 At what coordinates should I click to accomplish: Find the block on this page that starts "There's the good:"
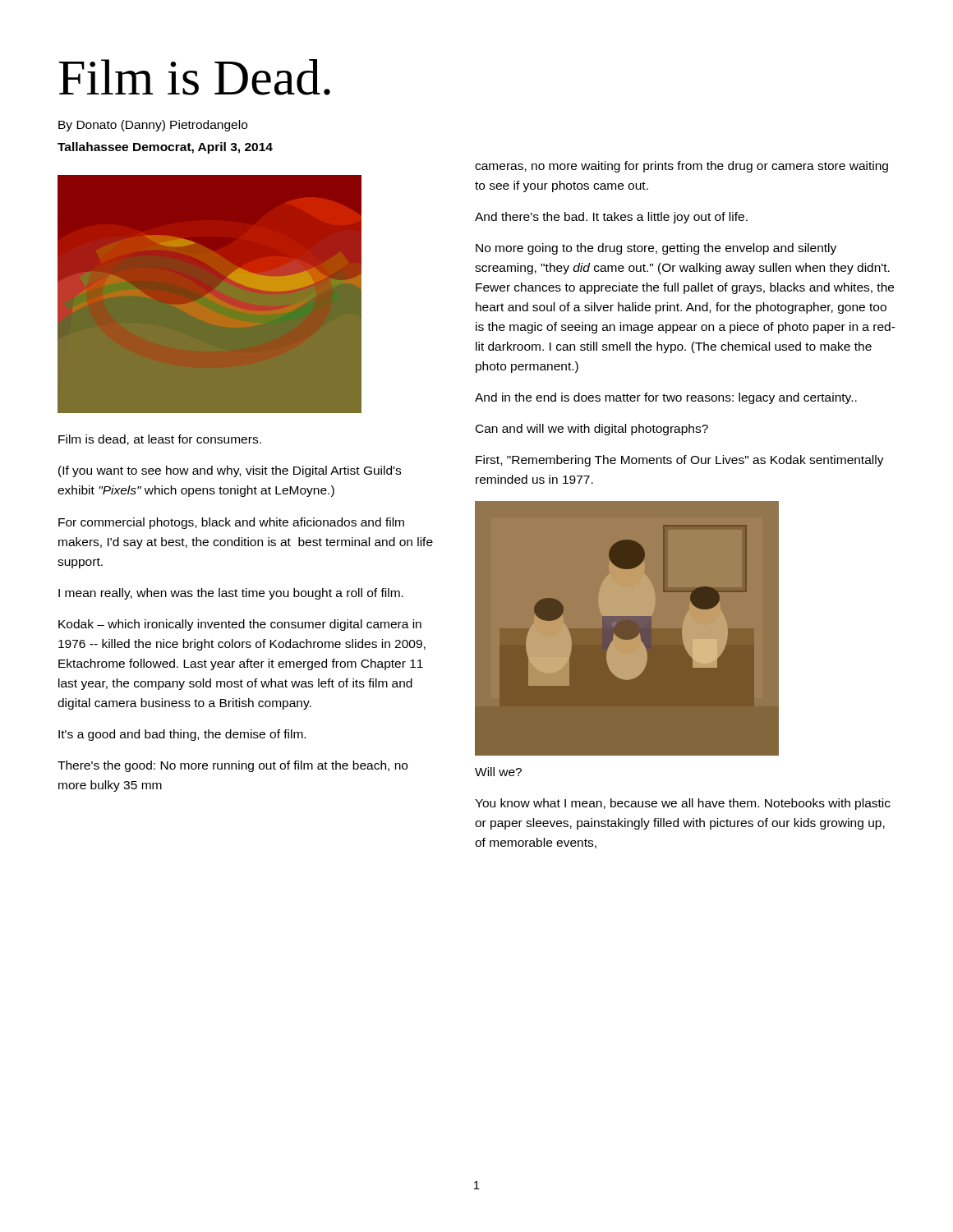click(x=246, y=775)
